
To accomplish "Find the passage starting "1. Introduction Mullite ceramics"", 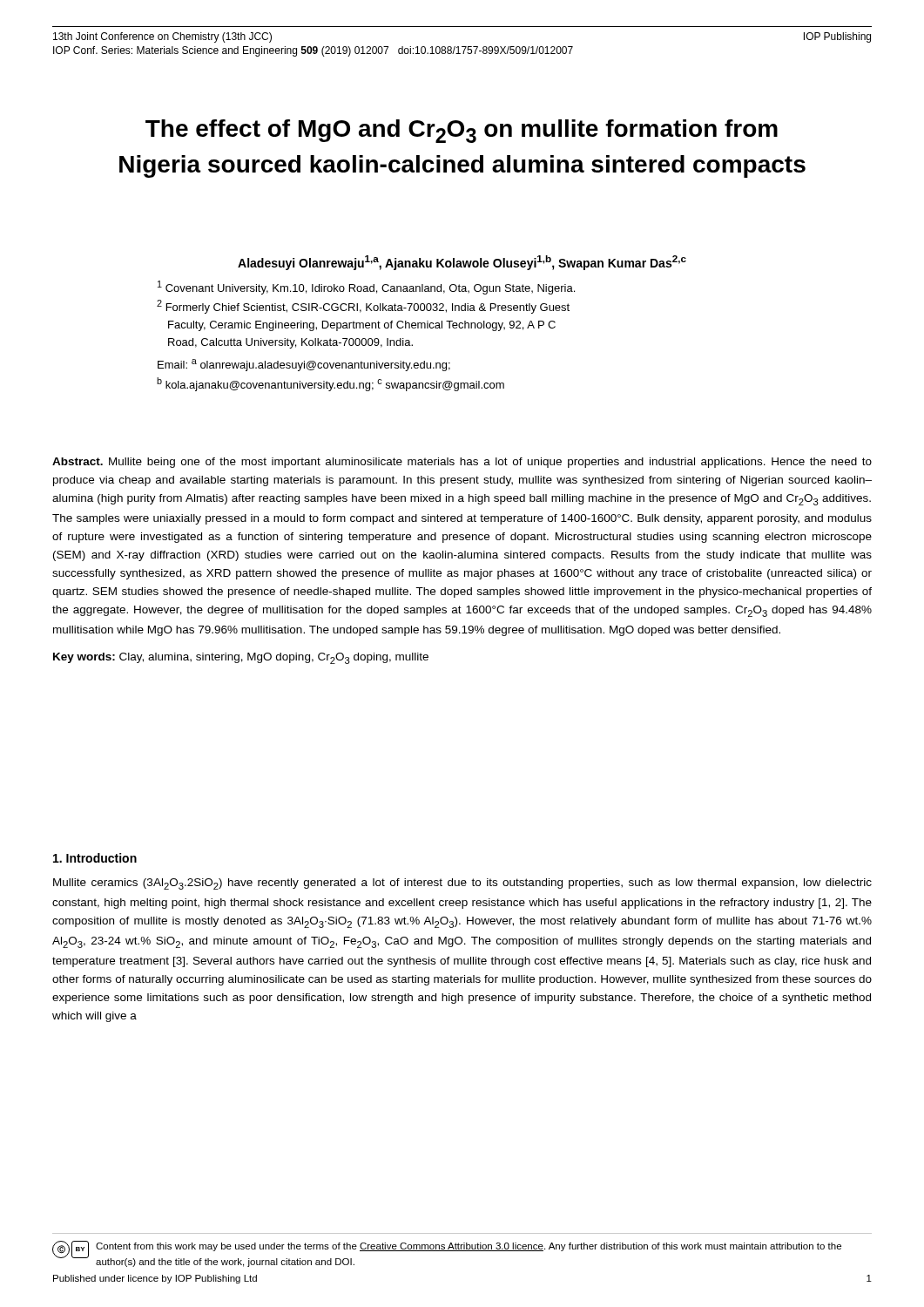I will click(462, 937).
